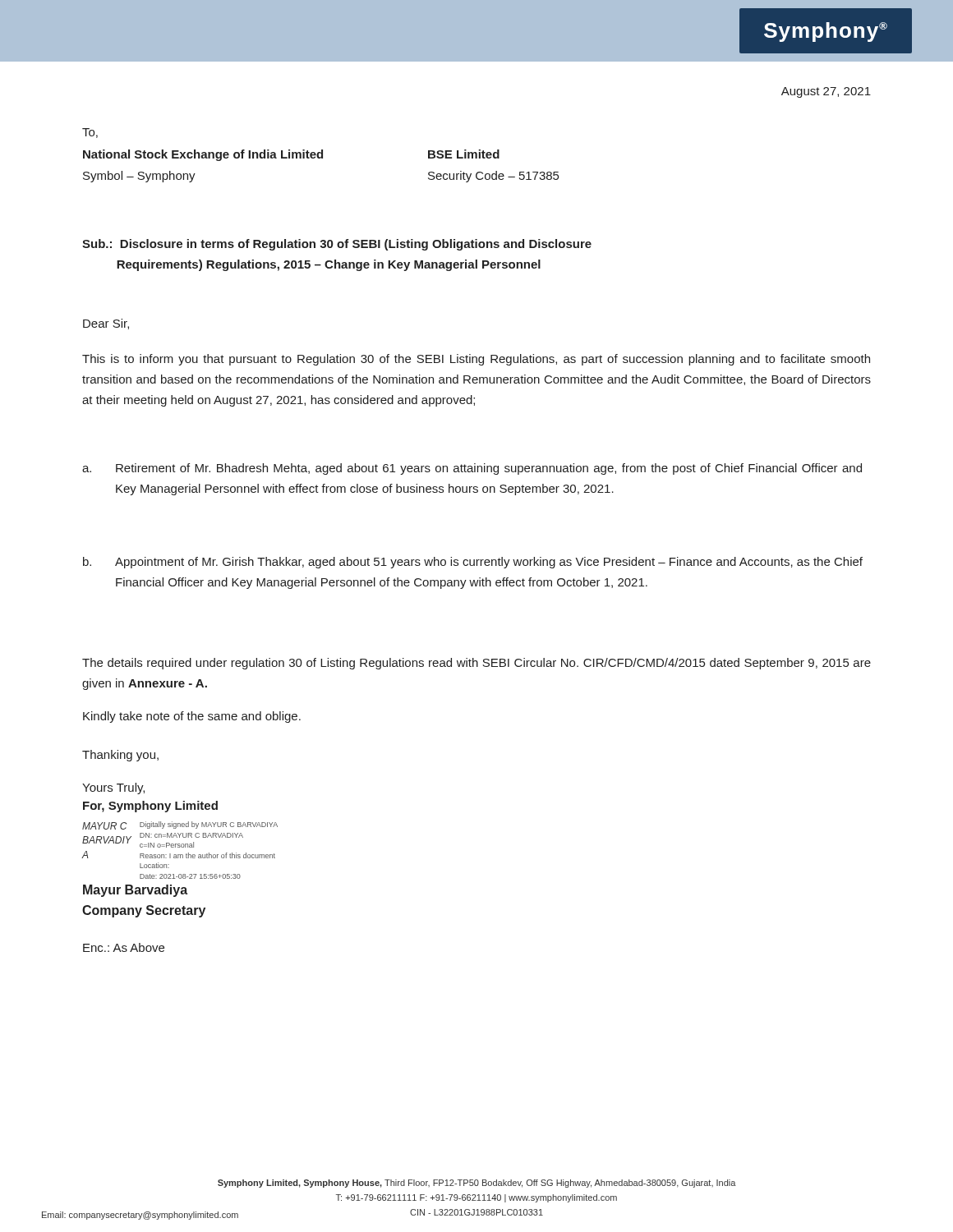Where is the section header that starts "Sub.: Disclosure in terms of Regulation 30 of"?
This screenshot has width=953, height=1232.
point(337,254)
